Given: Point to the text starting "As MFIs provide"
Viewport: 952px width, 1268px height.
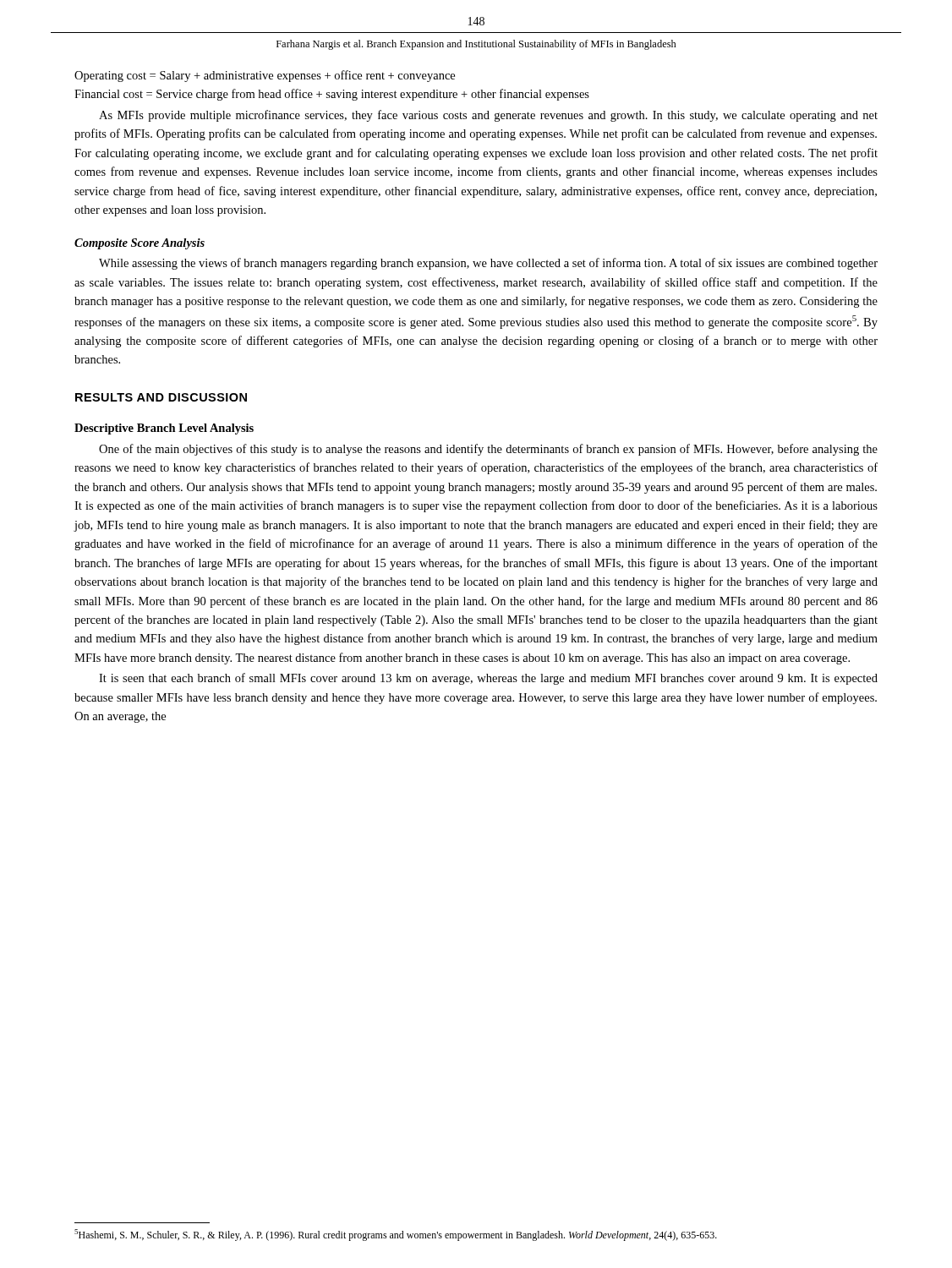Looking at the screenshot, I should 476,162.
